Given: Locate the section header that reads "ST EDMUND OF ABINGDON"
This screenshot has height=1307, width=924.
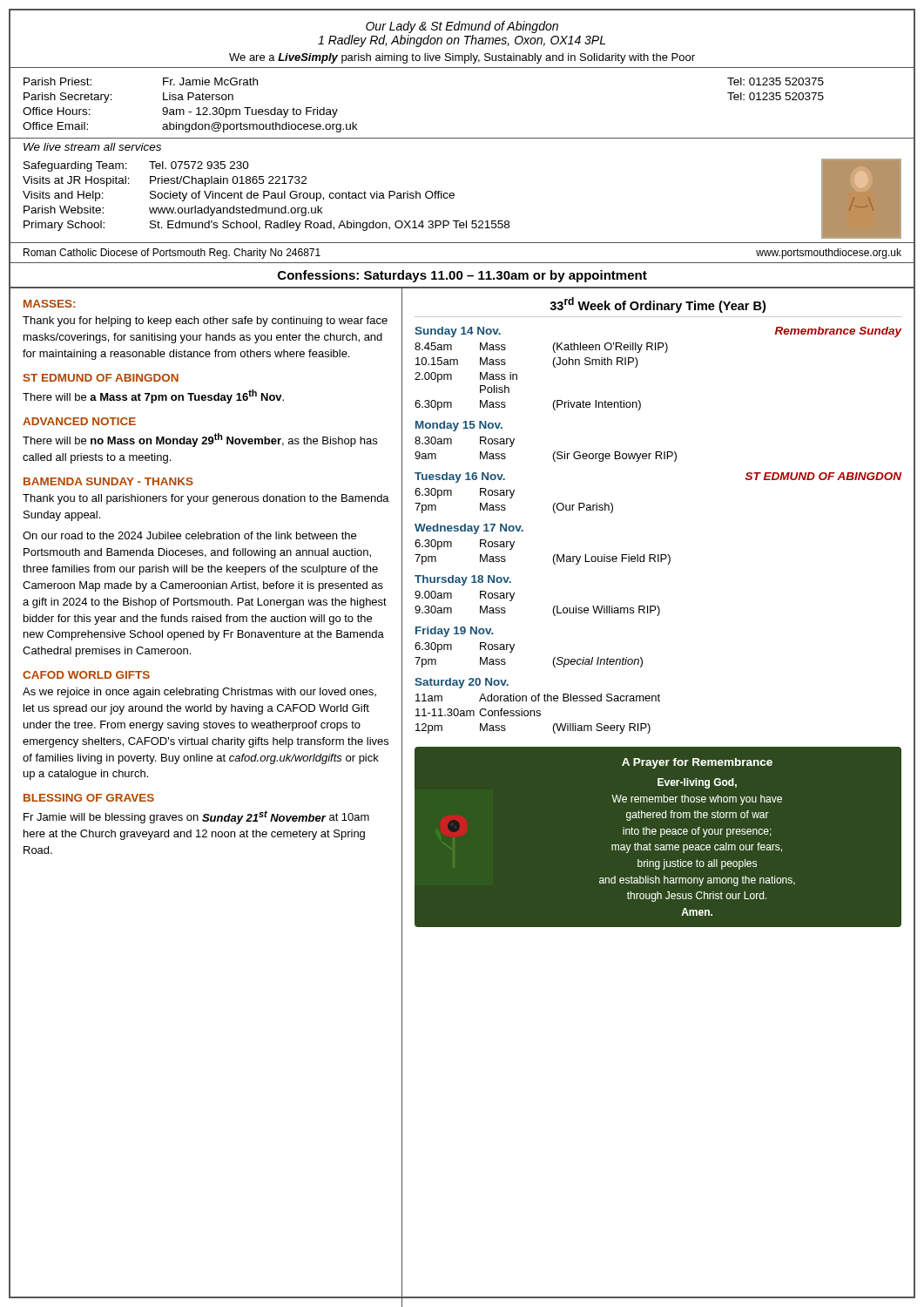Looking at the screenshot, I should (x=101, y=377).
